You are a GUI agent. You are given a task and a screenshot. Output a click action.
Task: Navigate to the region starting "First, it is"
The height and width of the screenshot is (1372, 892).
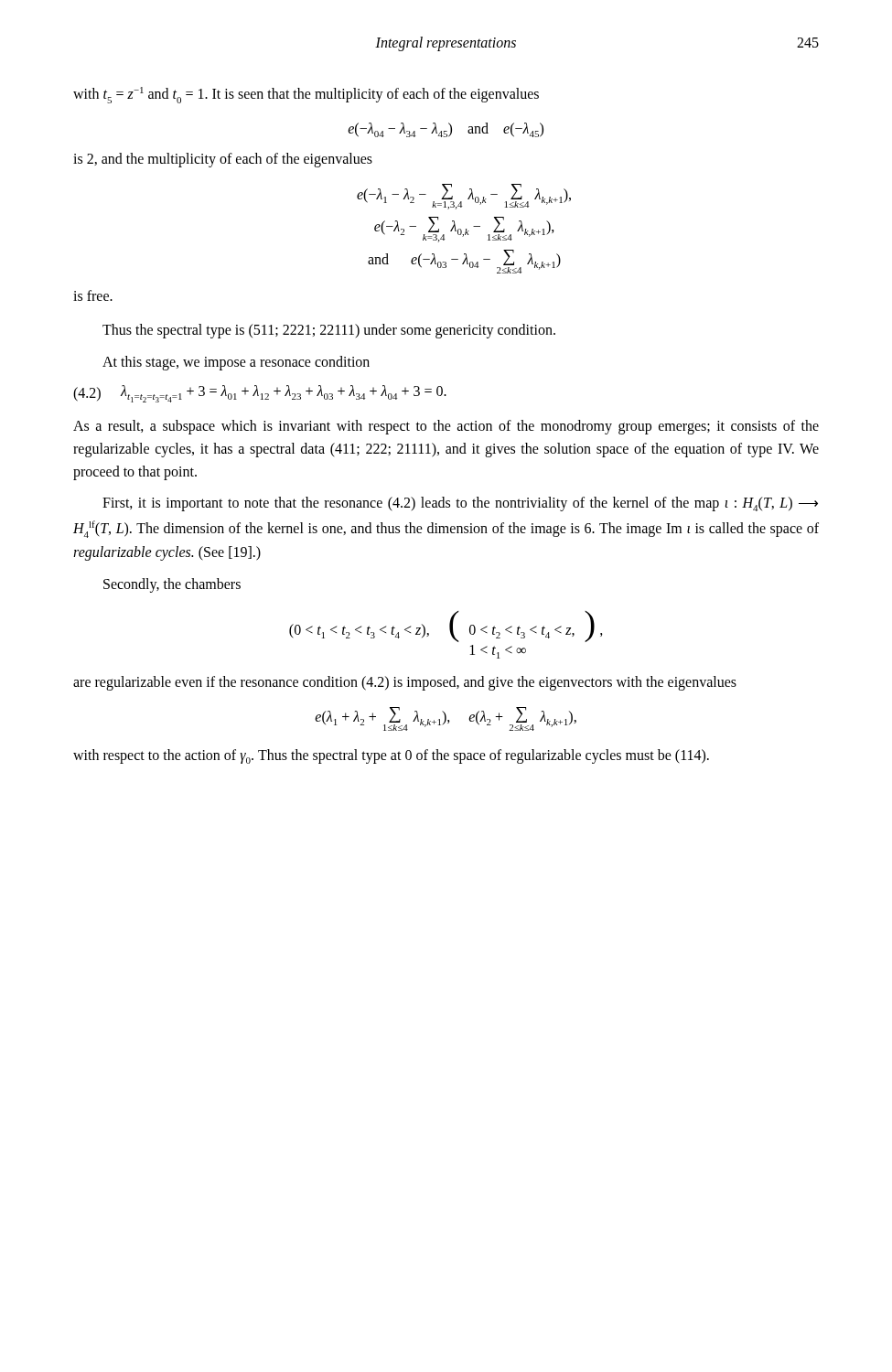(446, 528)
